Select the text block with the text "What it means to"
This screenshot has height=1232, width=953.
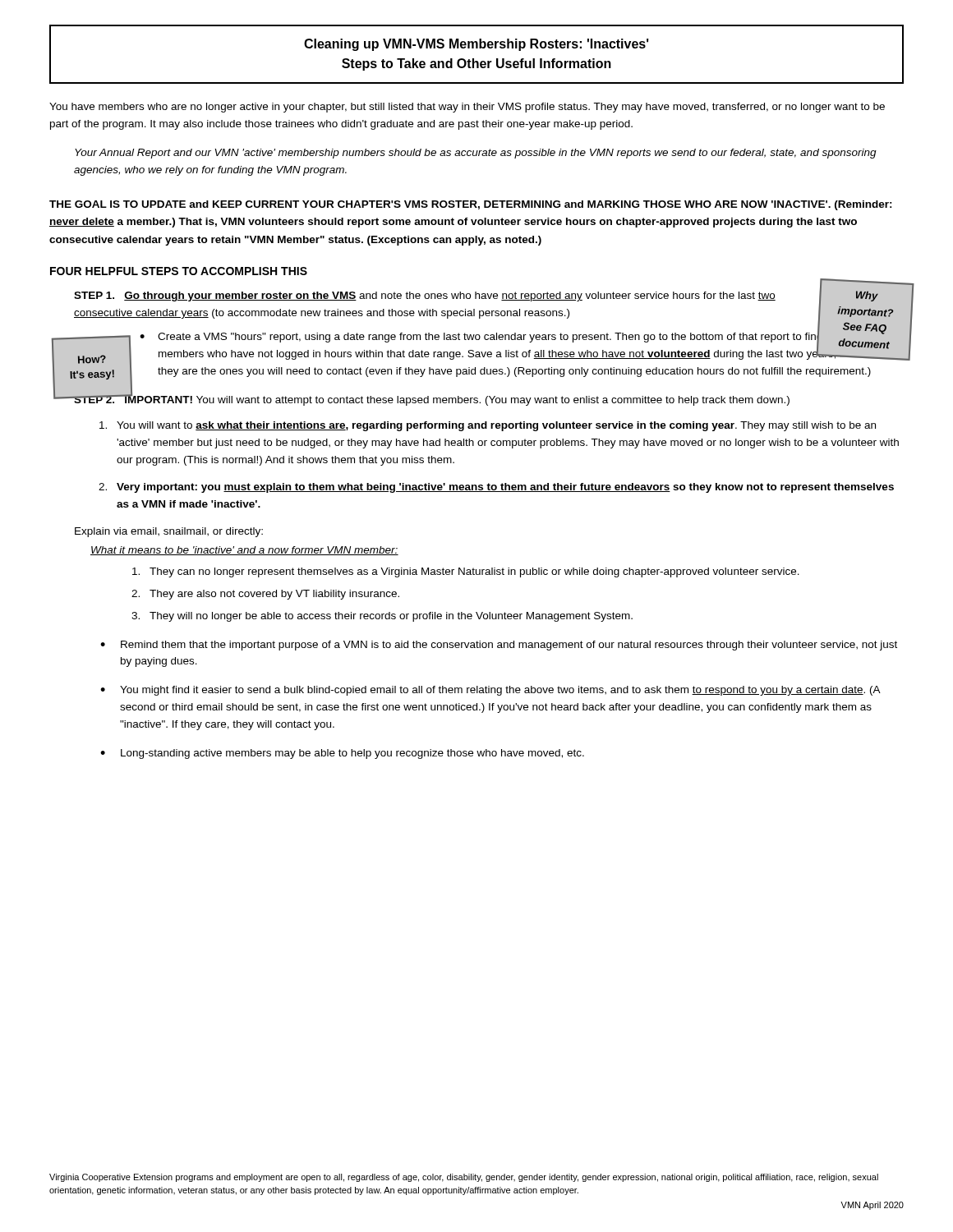[244, 549]
